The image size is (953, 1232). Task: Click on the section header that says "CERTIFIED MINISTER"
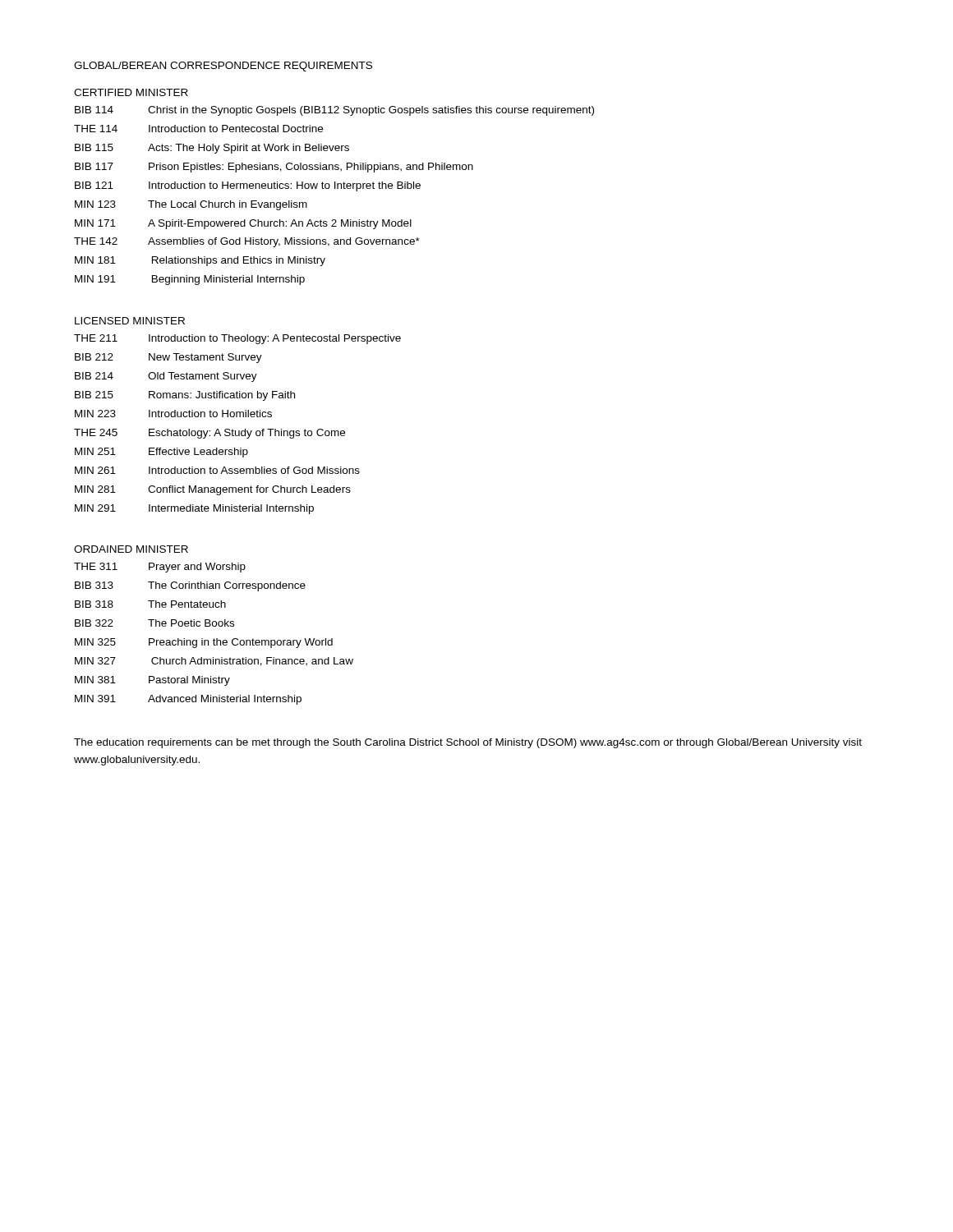click(131, 92)
